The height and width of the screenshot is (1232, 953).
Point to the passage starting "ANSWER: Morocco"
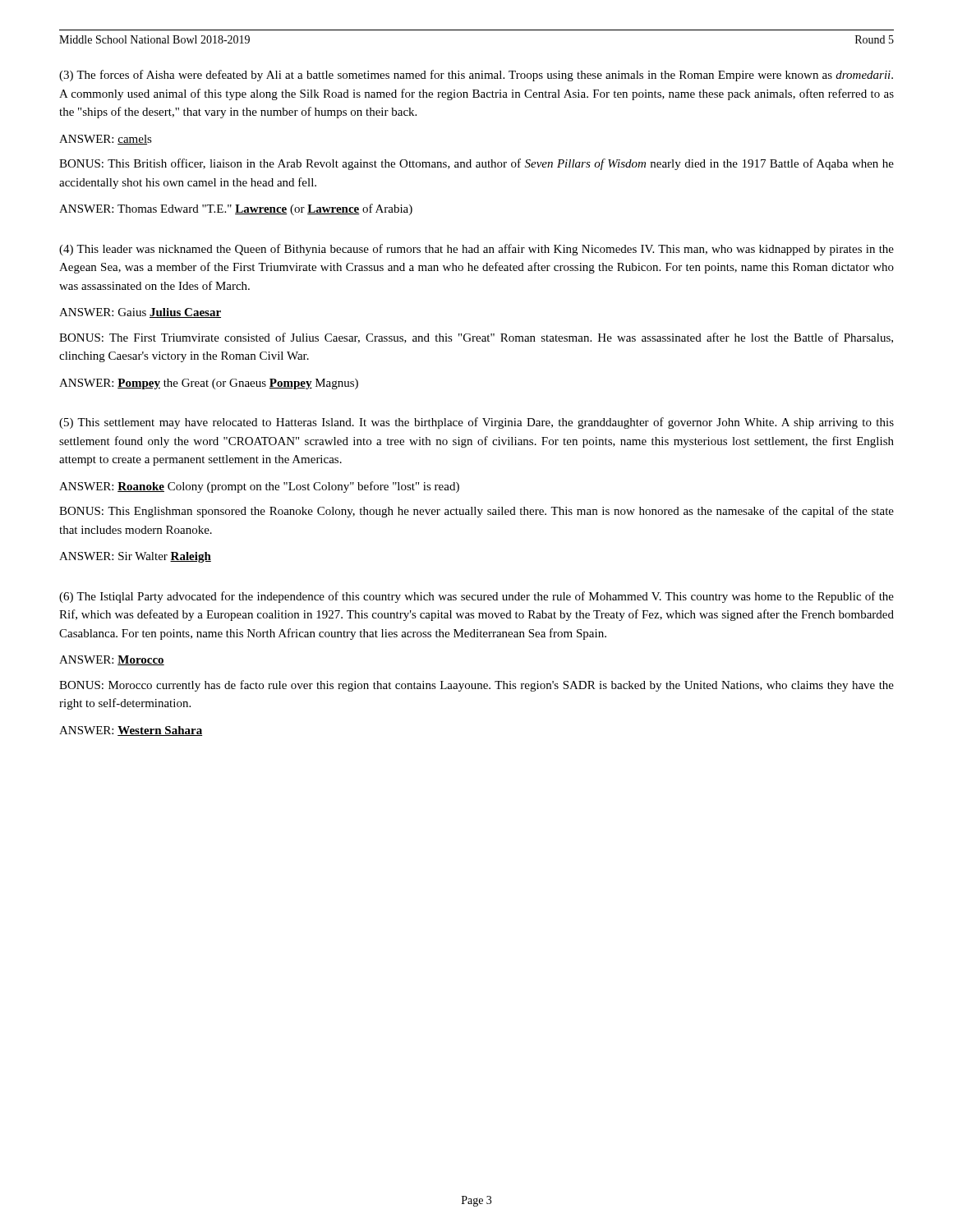pyautogui.click(x=112, y=660)
